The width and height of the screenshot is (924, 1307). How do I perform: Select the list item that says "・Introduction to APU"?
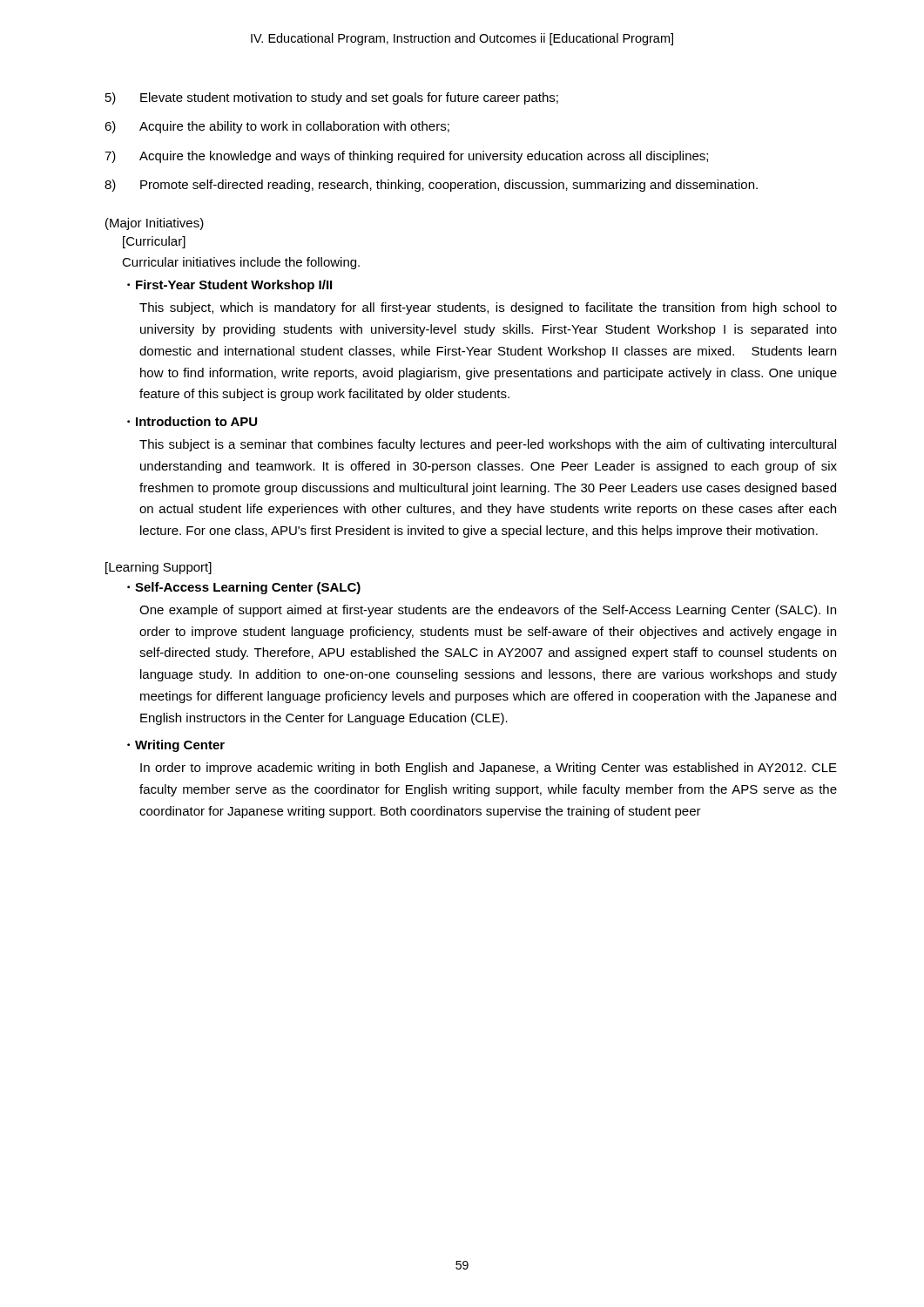tap(190, 421)
